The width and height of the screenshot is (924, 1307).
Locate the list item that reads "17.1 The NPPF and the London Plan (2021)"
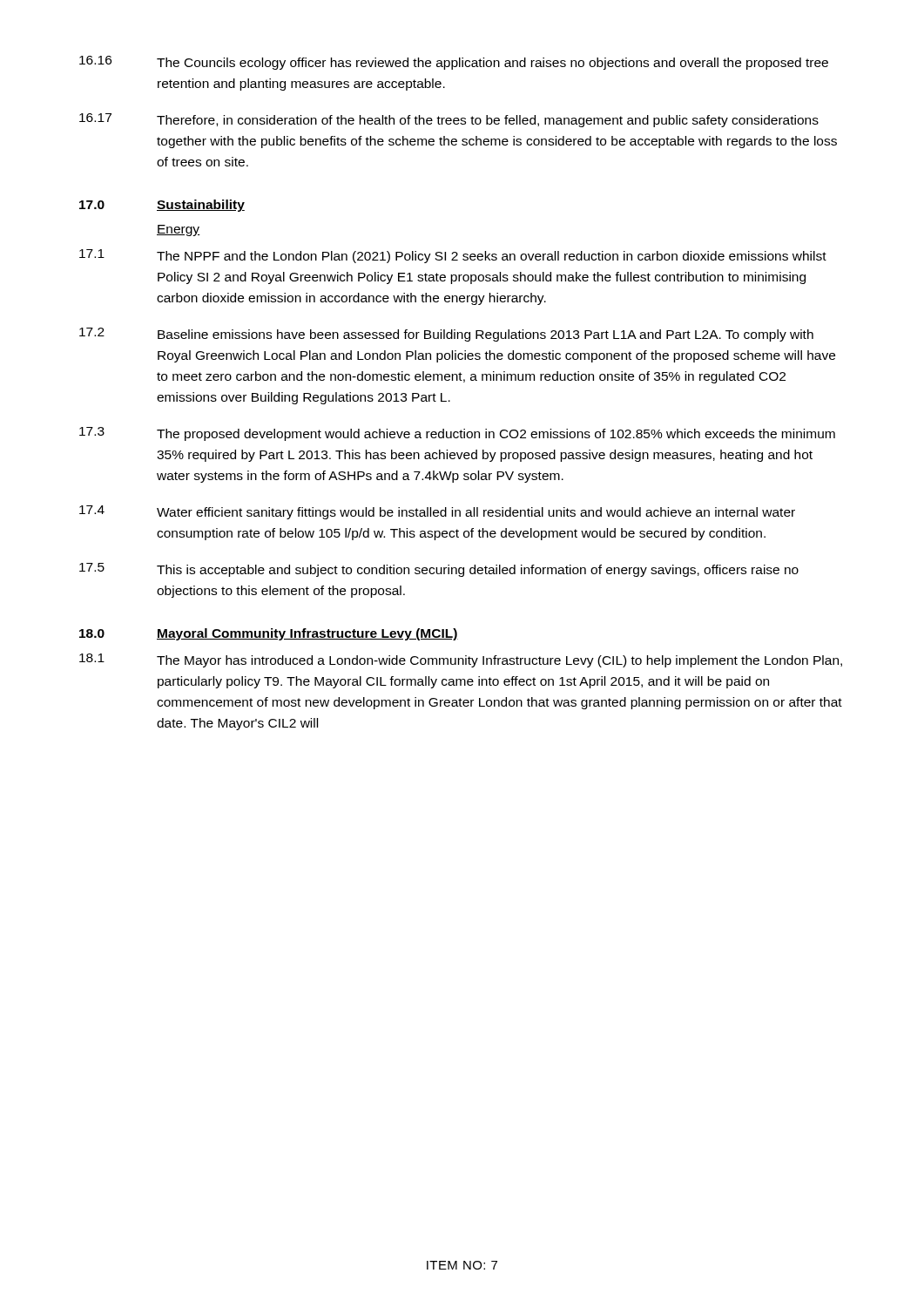tap(462, 277)
